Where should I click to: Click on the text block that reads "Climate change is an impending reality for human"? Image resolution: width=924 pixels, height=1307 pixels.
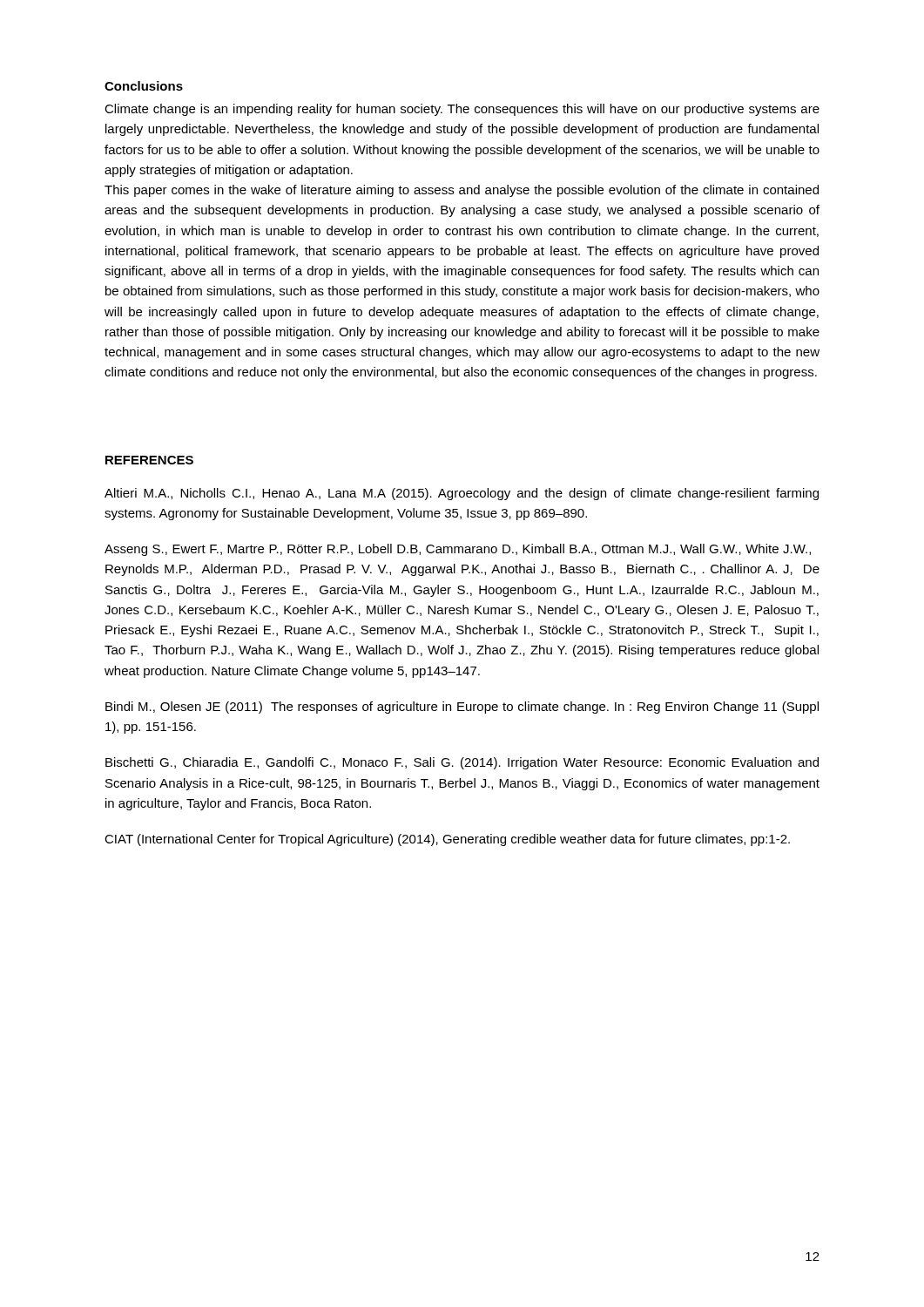coord(462,240)
